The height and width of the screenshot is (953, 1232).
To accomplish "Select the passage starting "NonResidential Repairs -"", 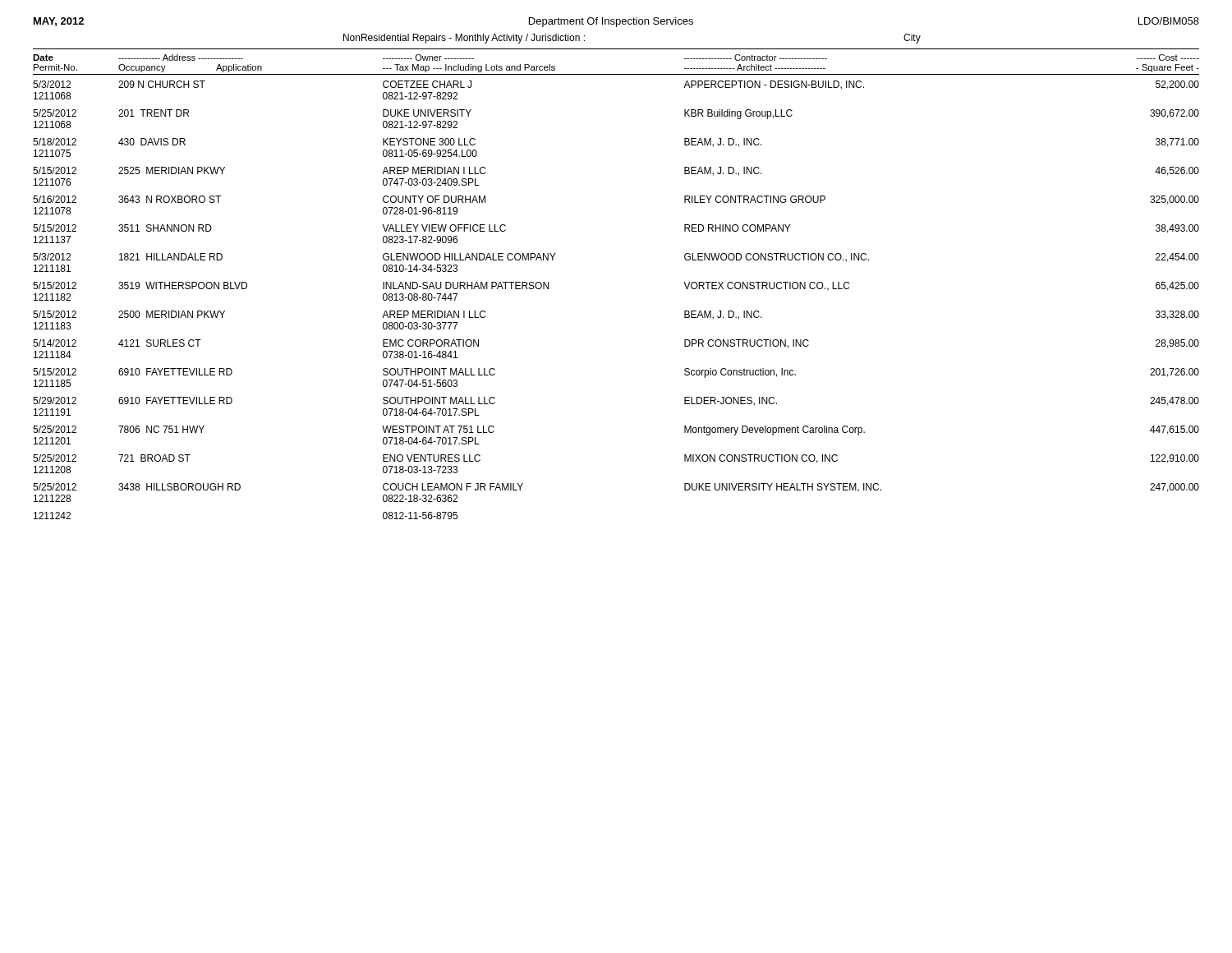I will pyautogui.click(x=616, y=38).
